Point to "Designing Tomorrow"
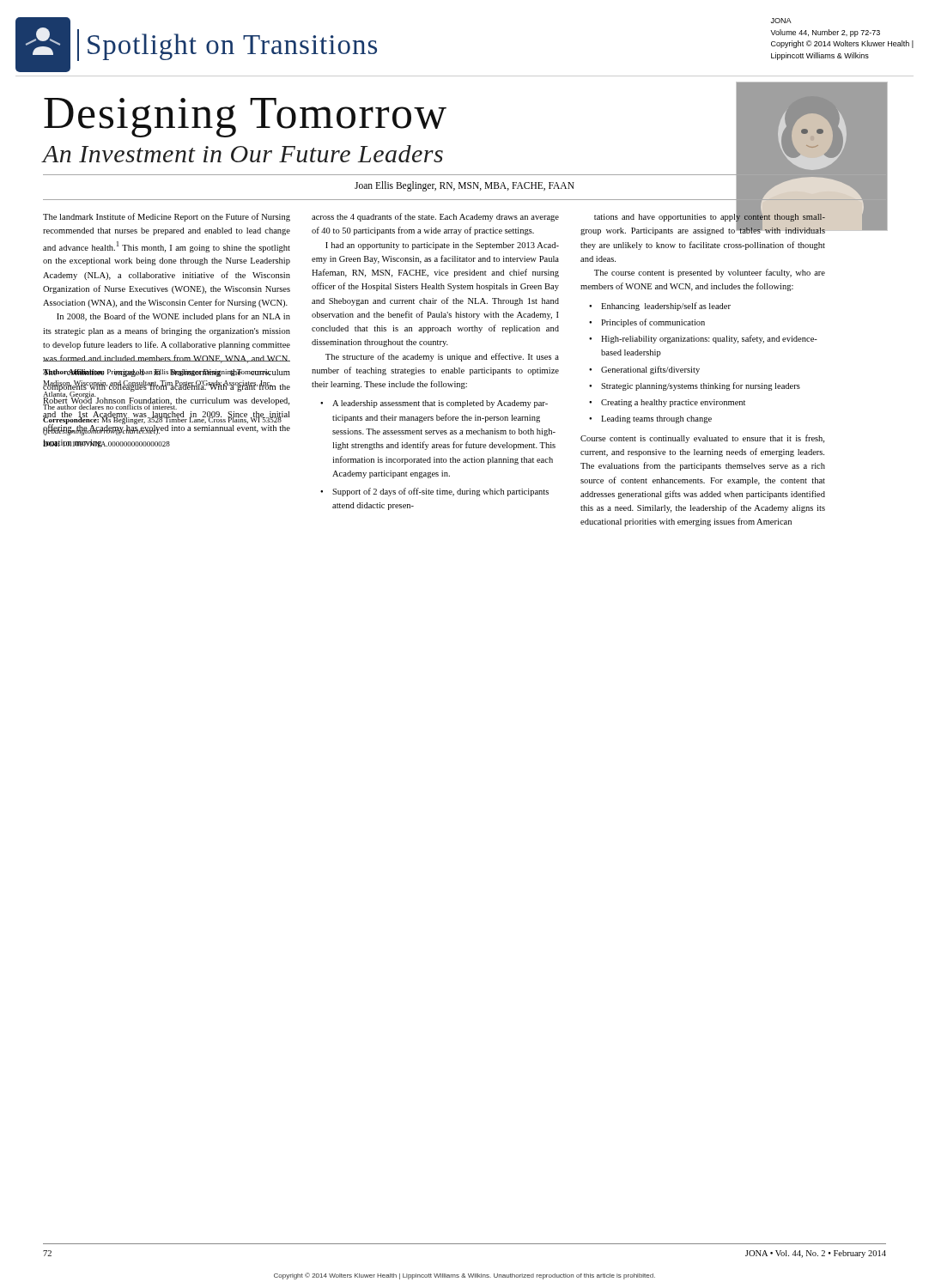This screenshot has height=1288, width=929. coord(335,114)
